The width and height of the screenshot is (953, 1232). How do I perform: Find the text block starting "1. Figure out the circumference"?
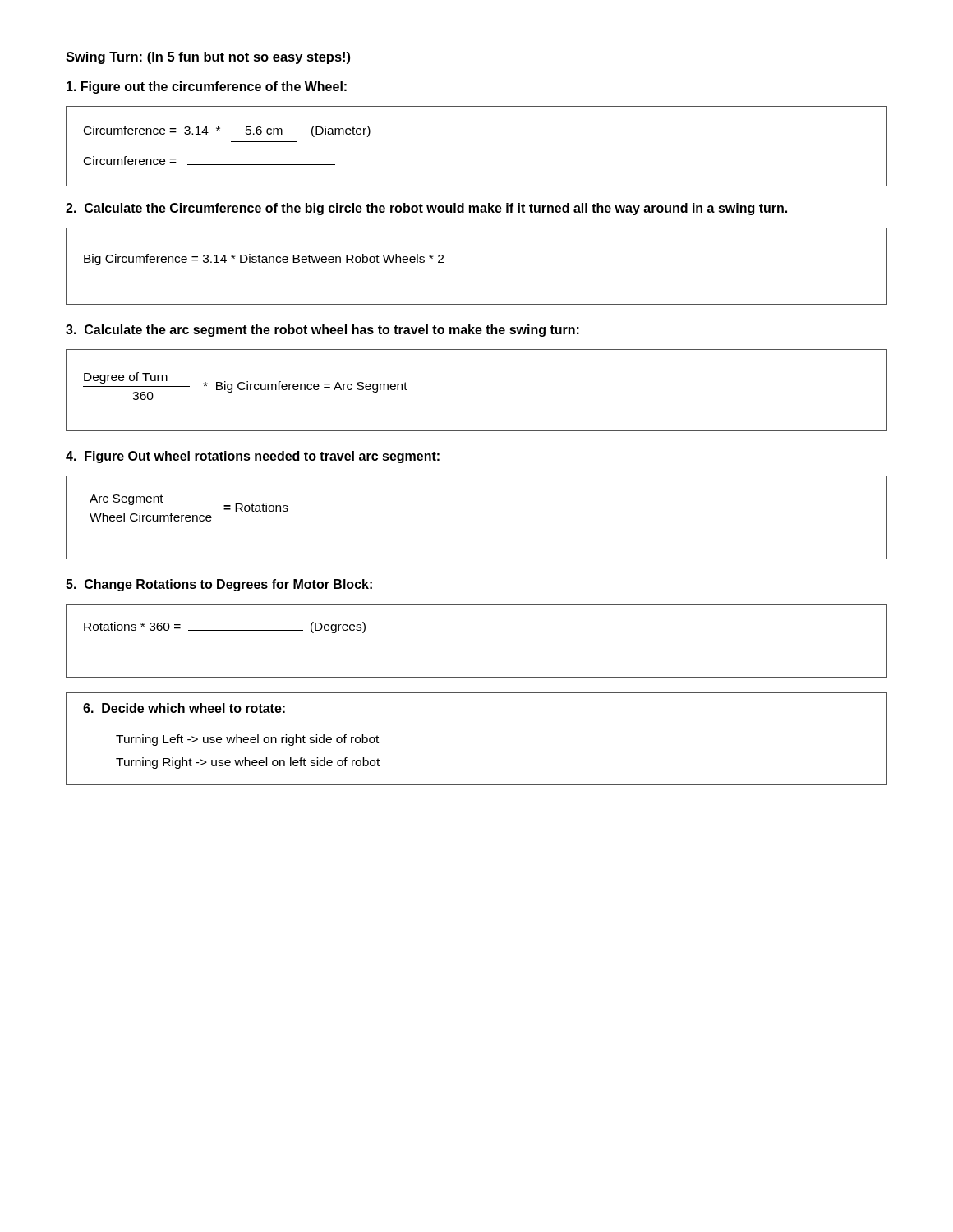pyautogui.click(x=207, y=87)
